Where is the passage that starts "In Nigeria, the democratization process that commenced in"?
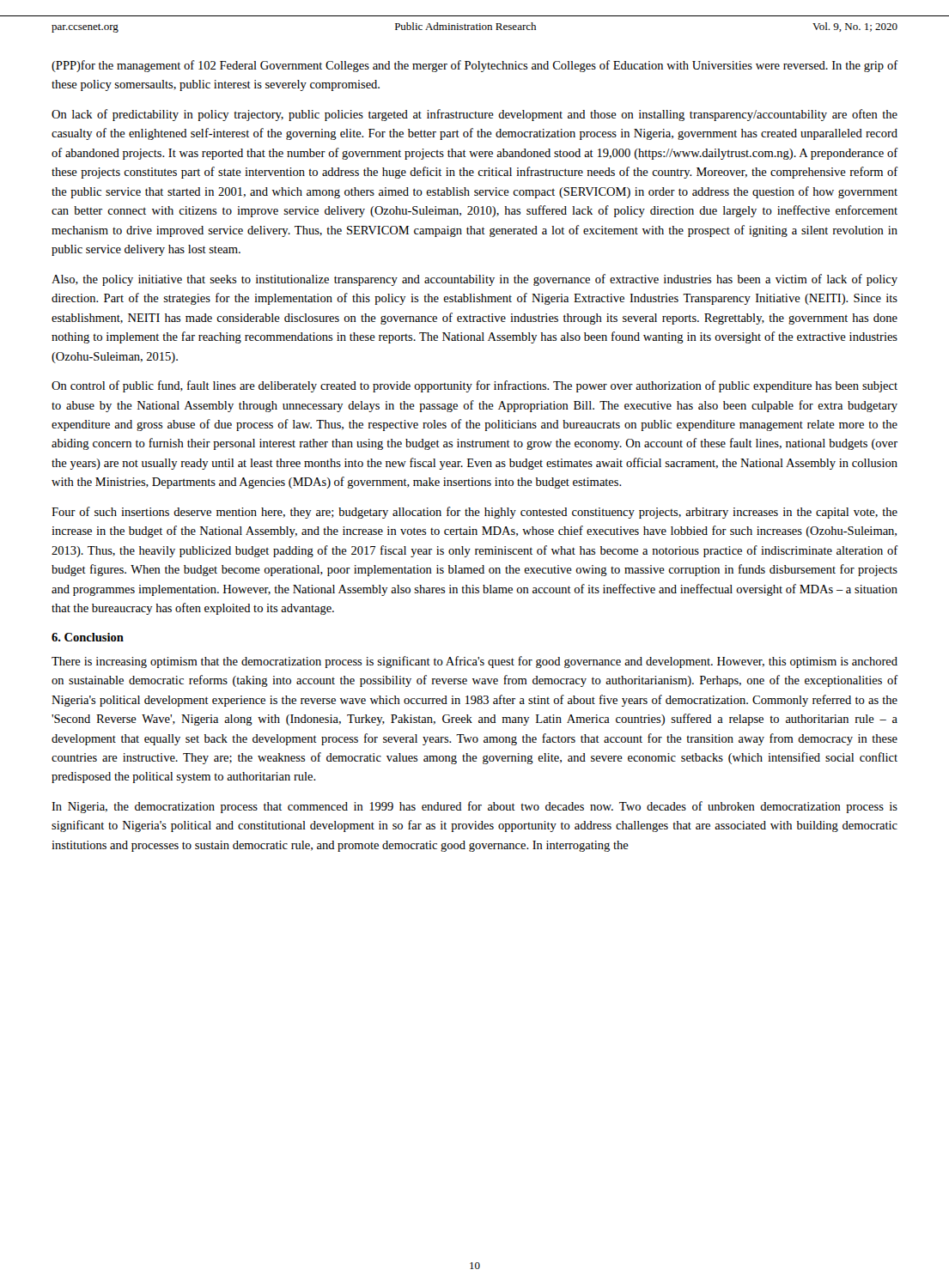Screen dimensions: 1288x949 (x=474, y=826)
